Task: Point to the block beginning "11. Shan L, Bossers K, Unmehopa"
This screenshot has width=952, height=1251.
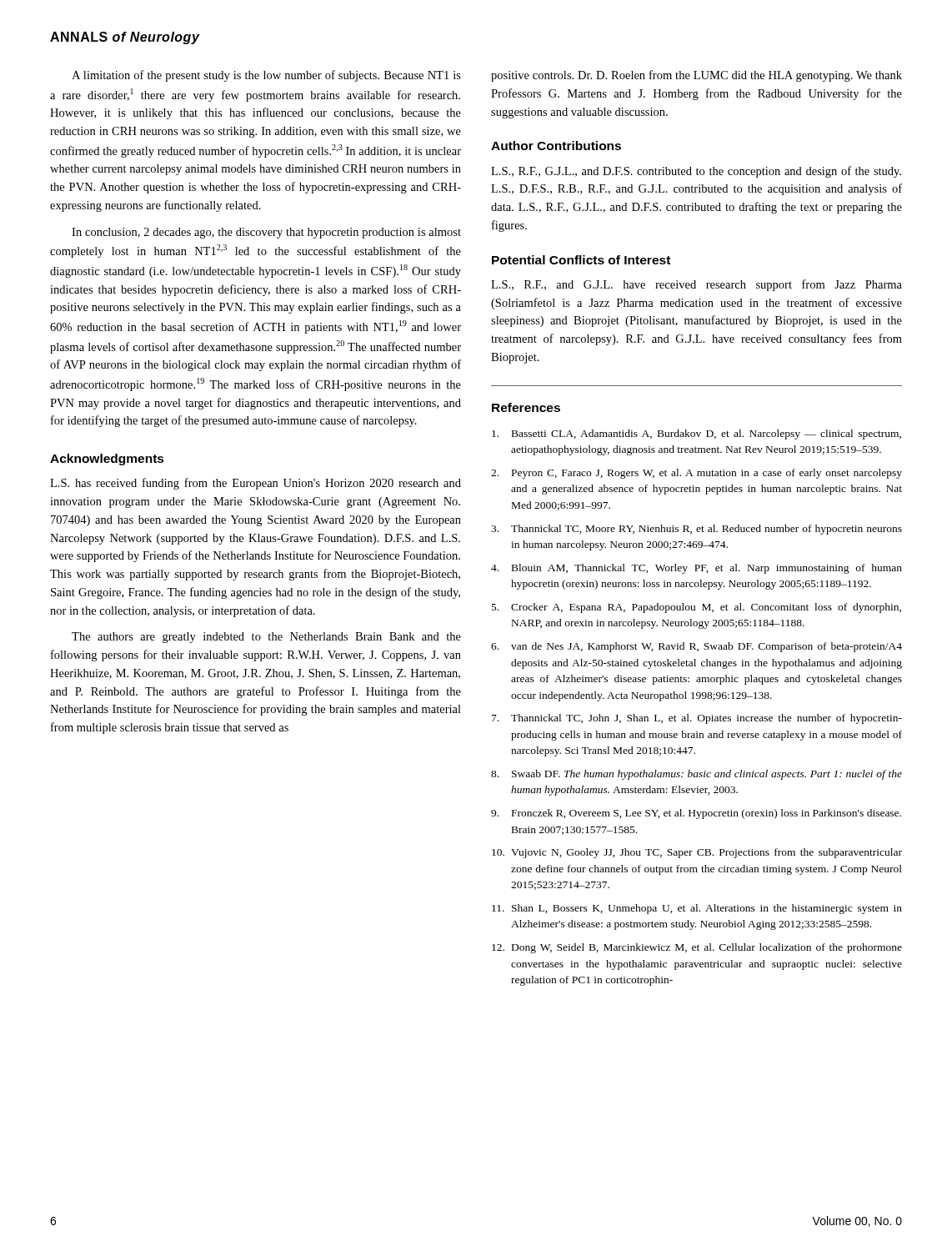Action: point(697,916)
